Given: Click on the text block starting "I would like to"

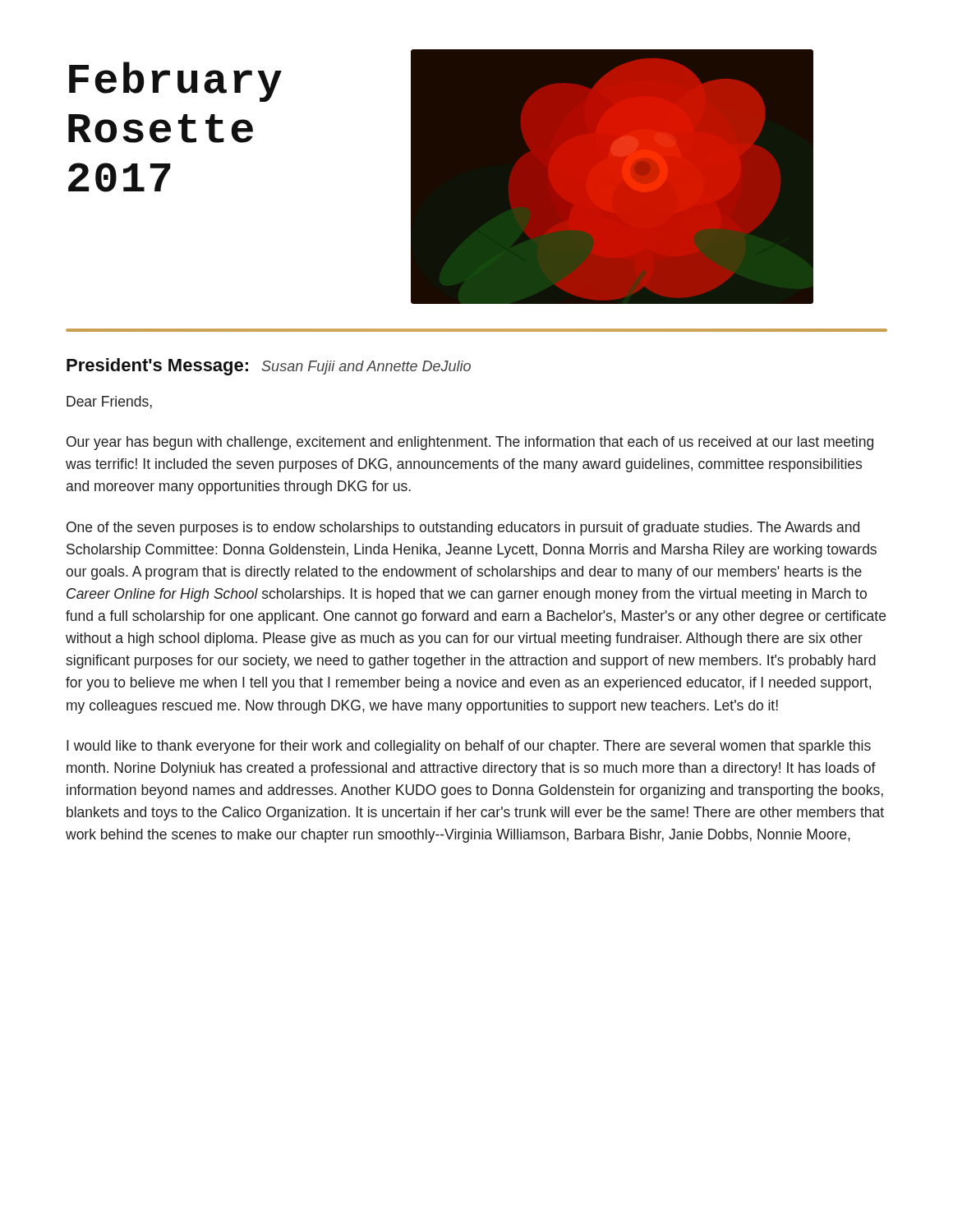Looking at the screenshot, I should tap(475, 790).
